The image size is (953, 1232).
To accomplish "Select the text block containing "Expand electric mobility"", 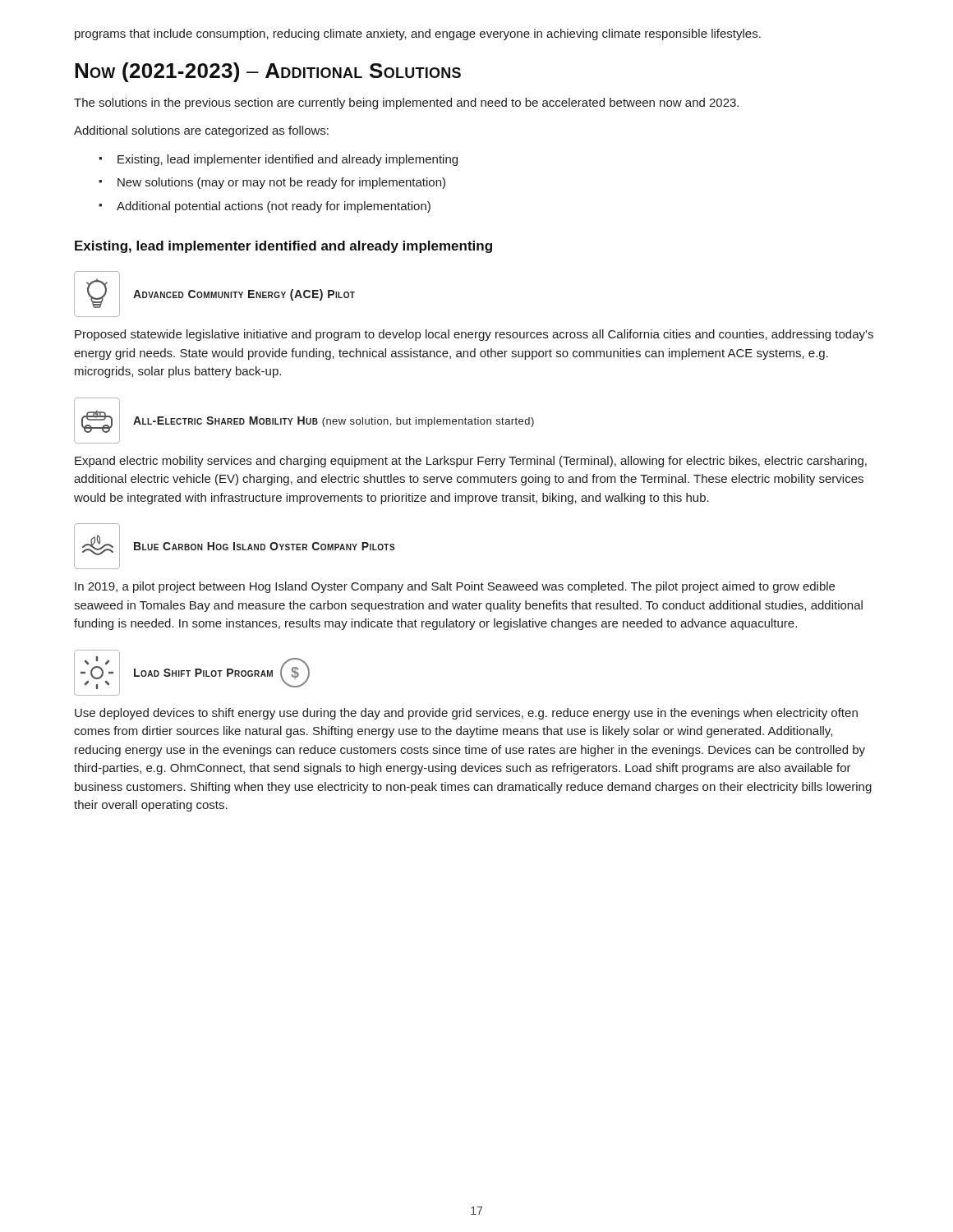I will (476, 479).
